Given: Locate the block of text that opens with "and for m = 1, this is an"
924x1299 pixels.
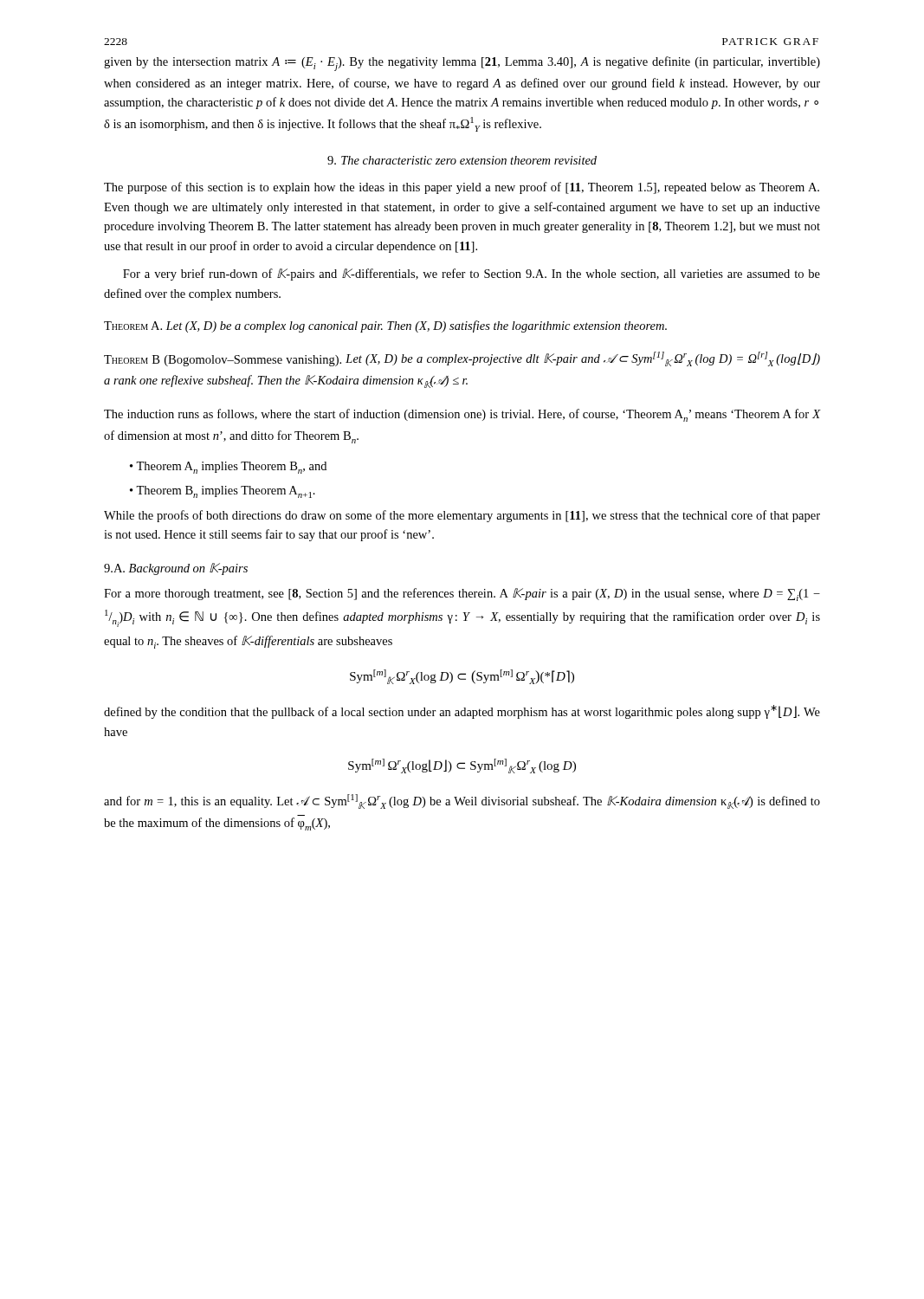Looking at the screenshot, I should coord(462,812).
